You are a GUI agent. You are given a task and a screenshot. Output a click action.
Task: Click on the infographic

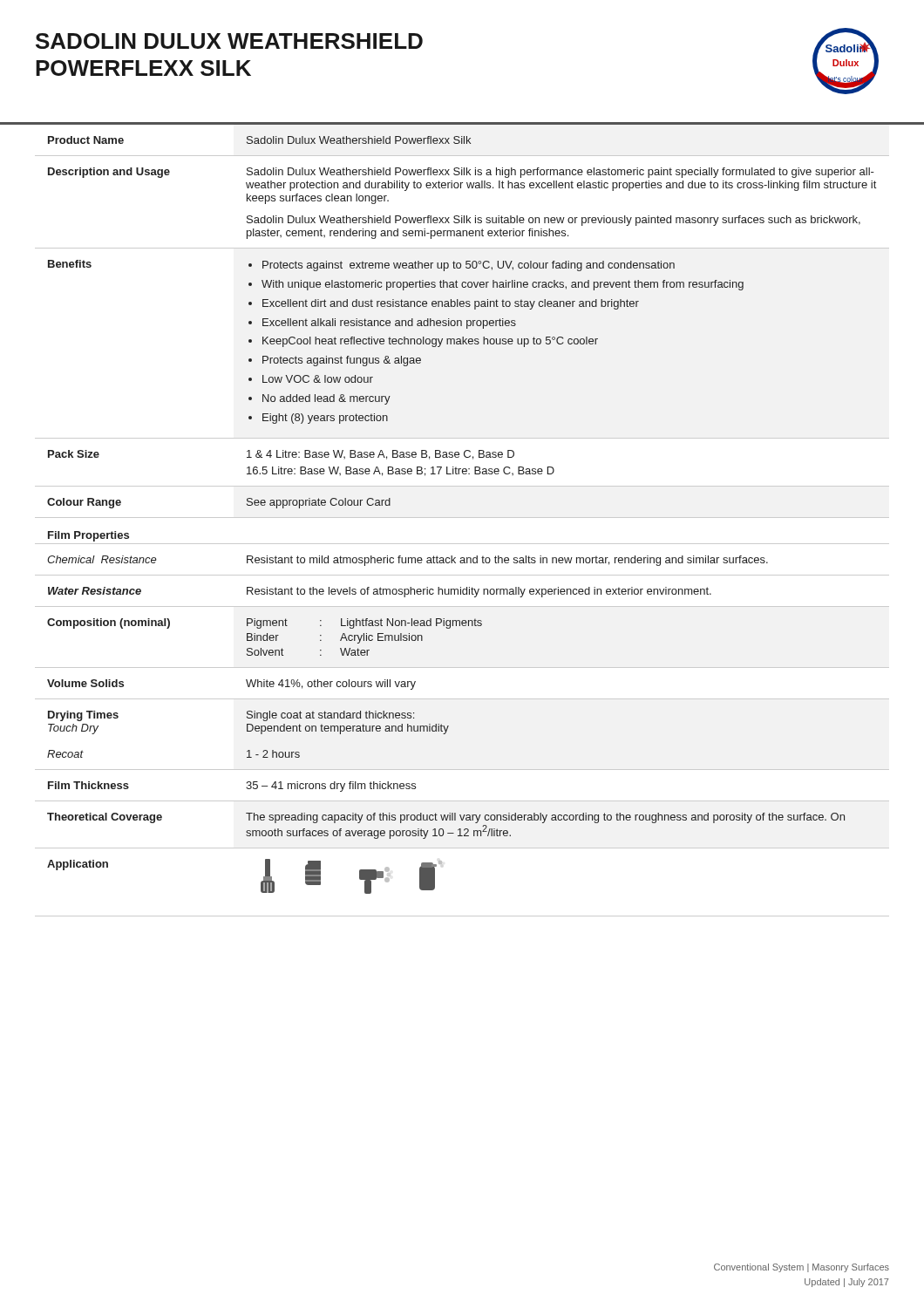pyautogui.click(x=350, y=882)
